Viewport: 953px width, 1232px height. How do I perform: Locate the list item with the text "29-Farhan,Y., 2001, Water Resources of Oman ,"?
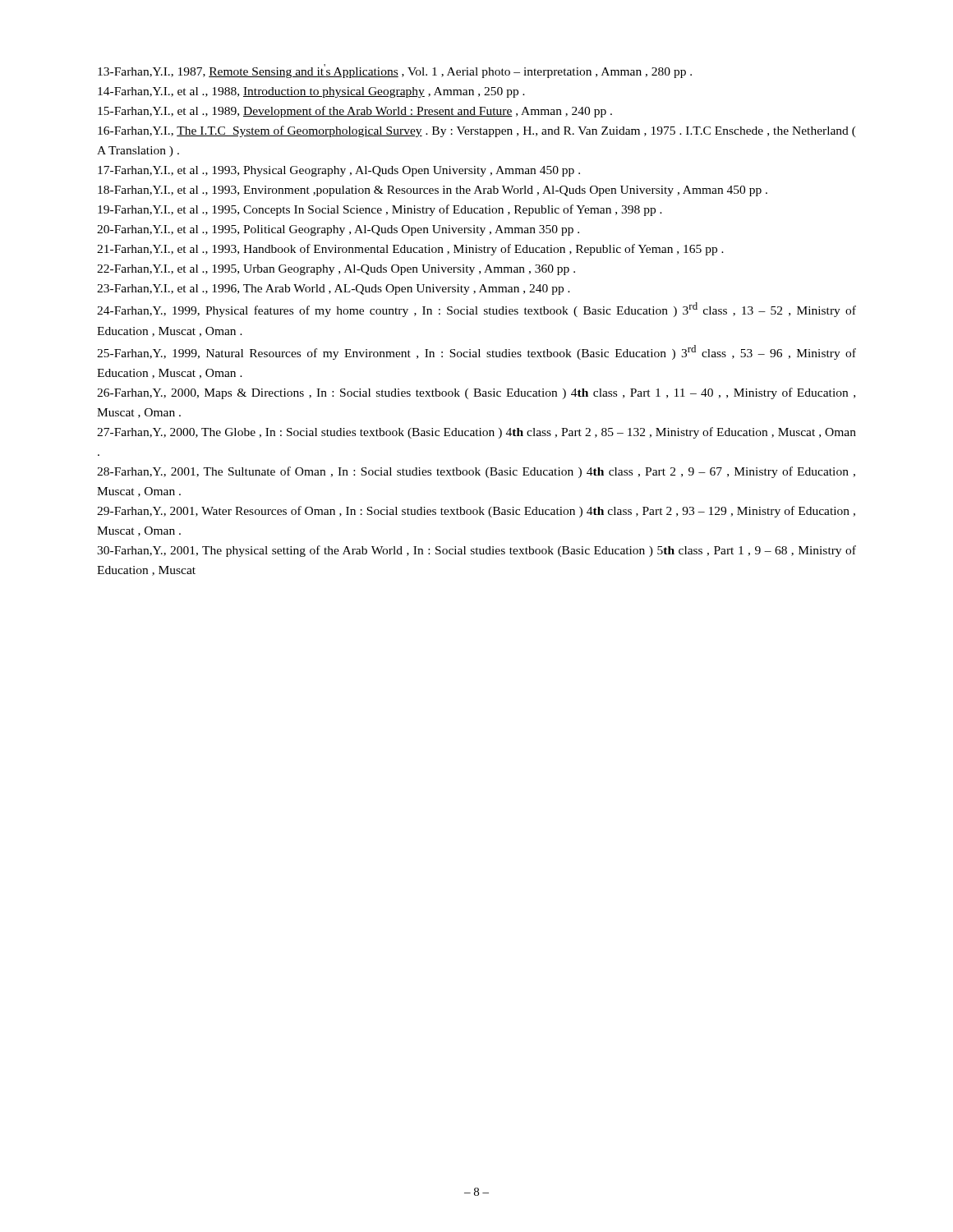click(476, 520)
